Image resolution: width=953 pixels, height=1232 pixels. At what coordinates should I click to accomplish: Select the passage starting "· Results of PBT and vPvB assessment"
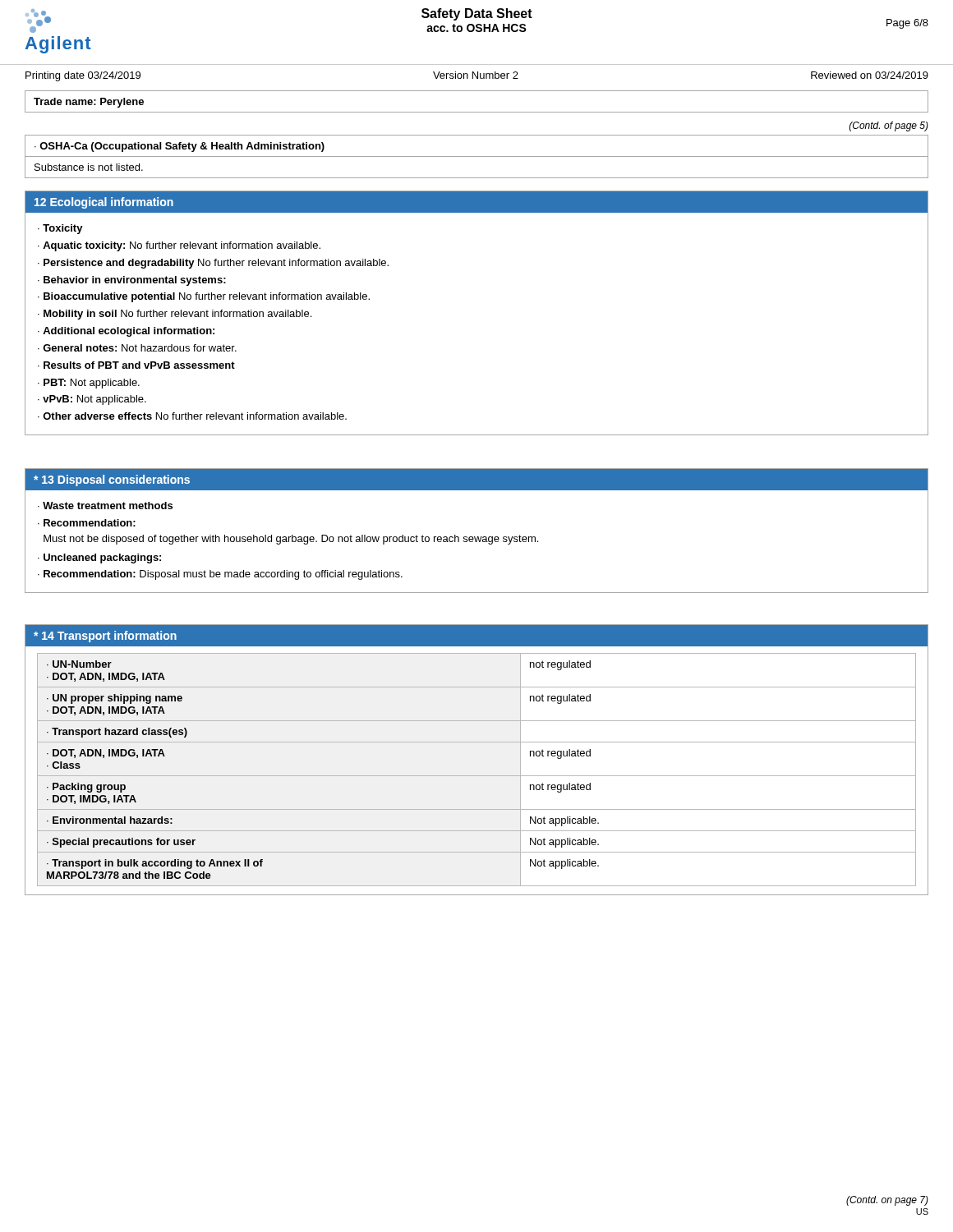pos(136,365)
